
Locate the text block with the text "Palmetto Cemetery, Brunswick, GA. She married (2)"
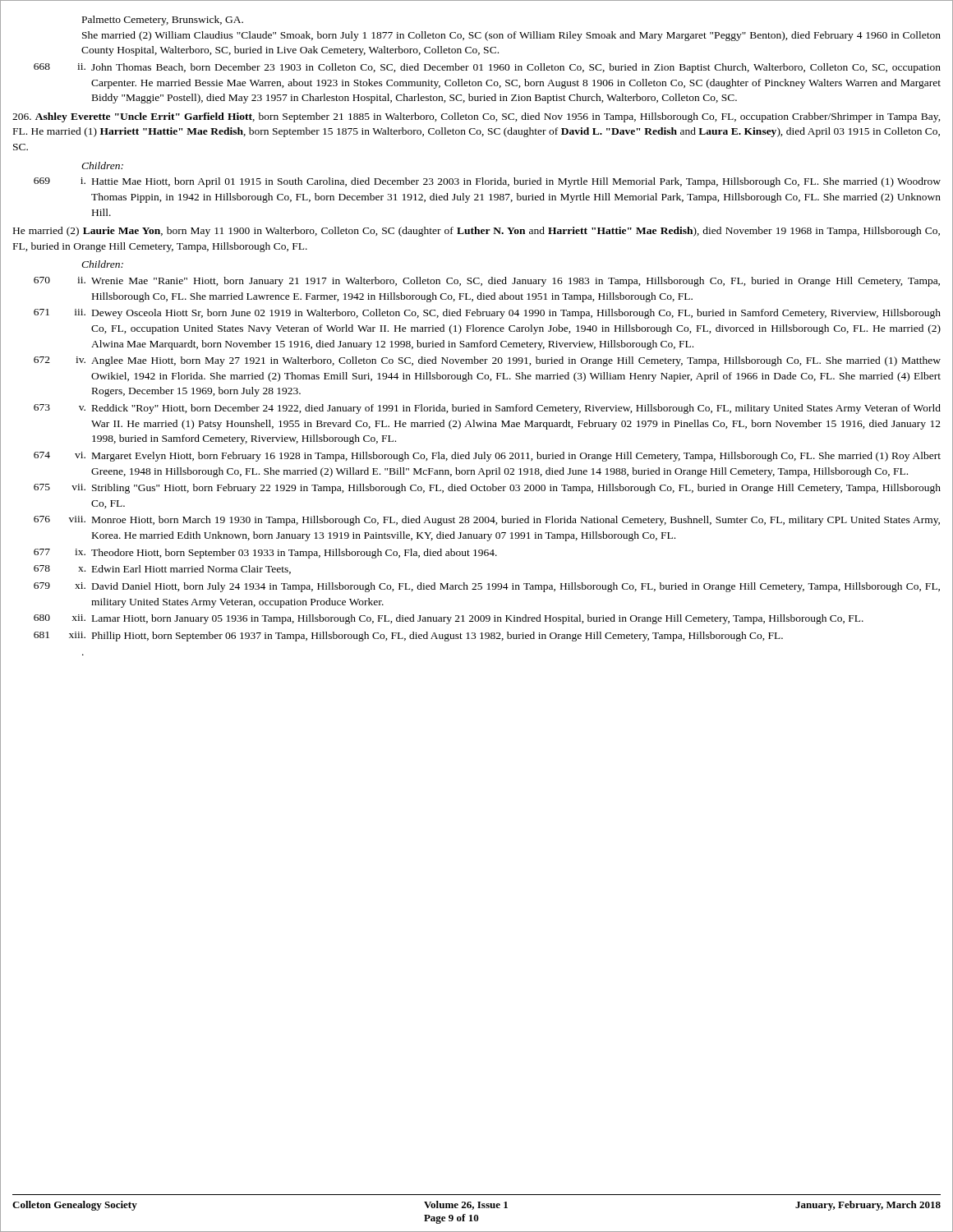coord(511,35)
